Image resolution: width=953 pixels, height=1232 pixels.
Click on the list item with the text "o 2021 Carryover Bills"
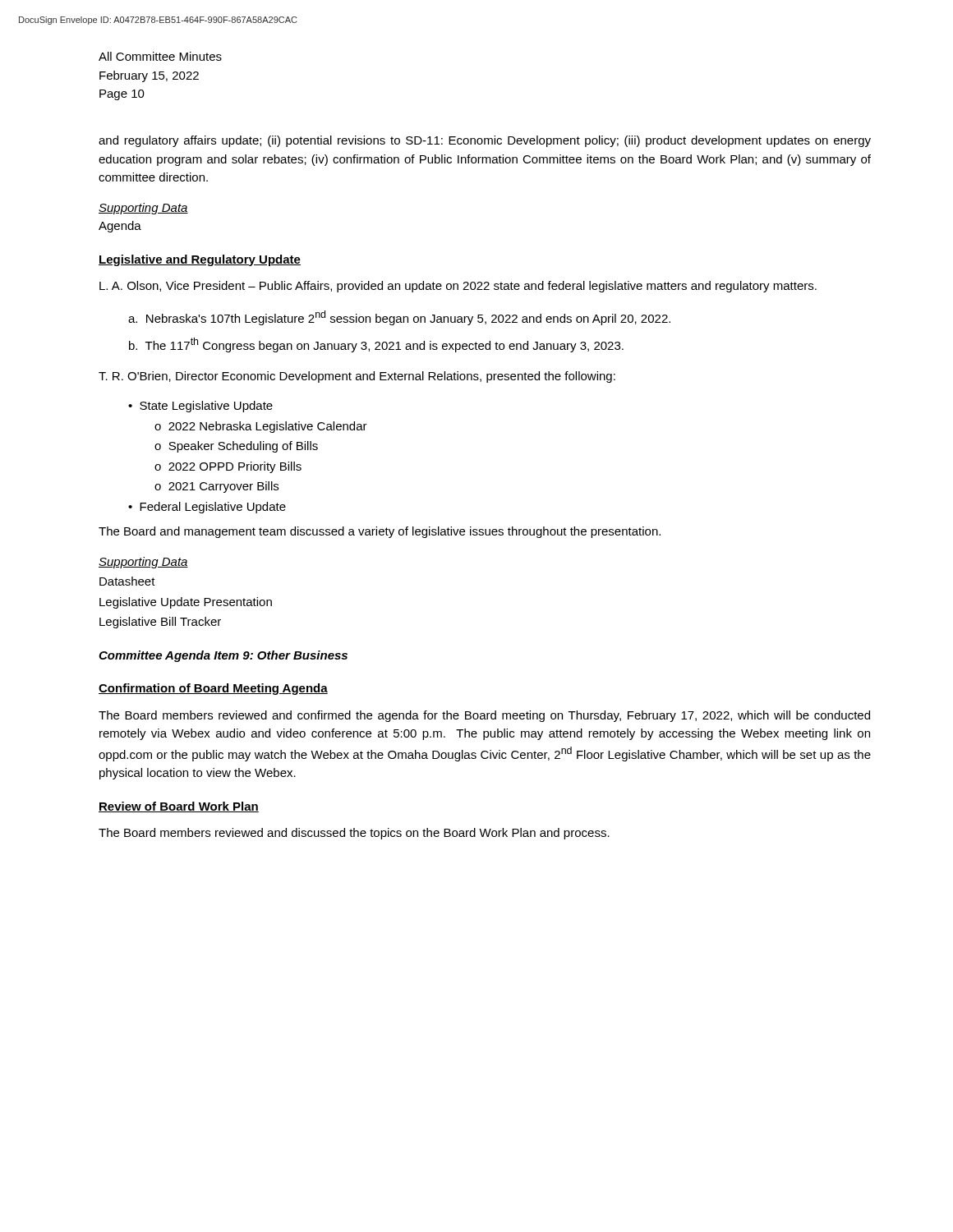[226, 486]
